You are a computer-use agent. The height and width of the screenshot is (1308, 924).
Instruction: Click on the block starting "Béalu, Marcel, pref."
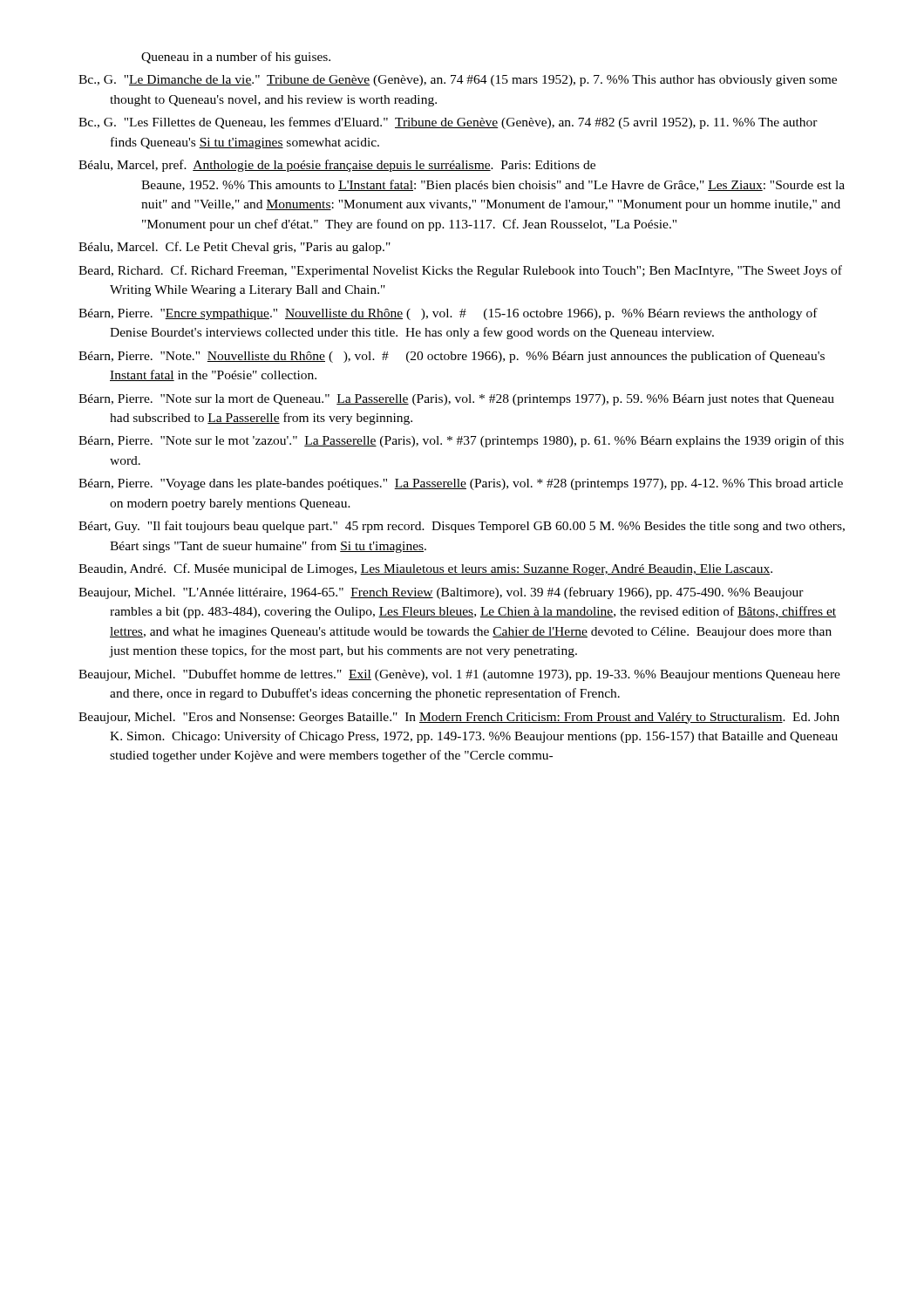pos(462,196)
